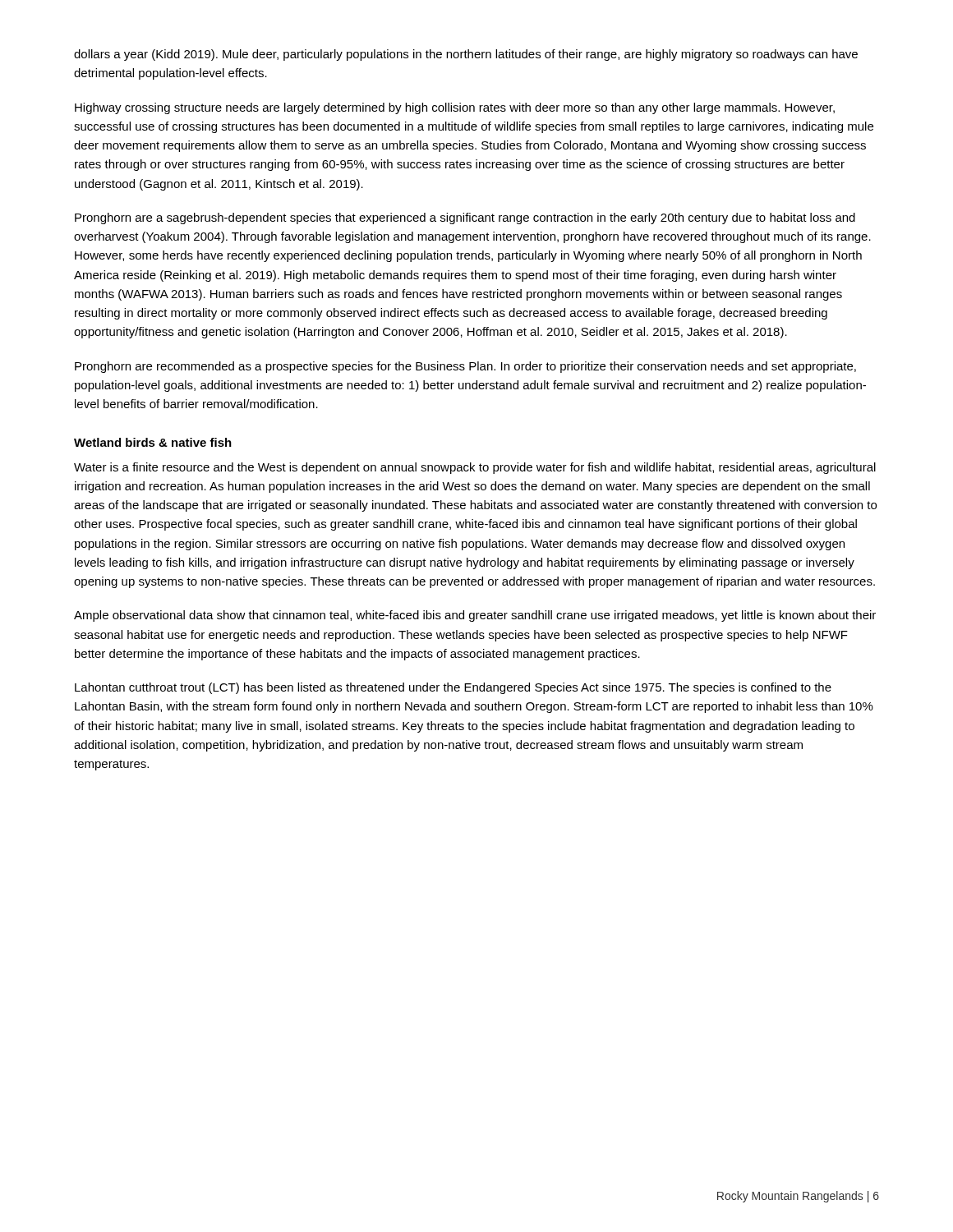Viewport: 953px width, 1232px height.
Task: Navigate to the element starting "Lahontan cutthroat trout"
Action: pyautogui.click(x=474, y=725)
